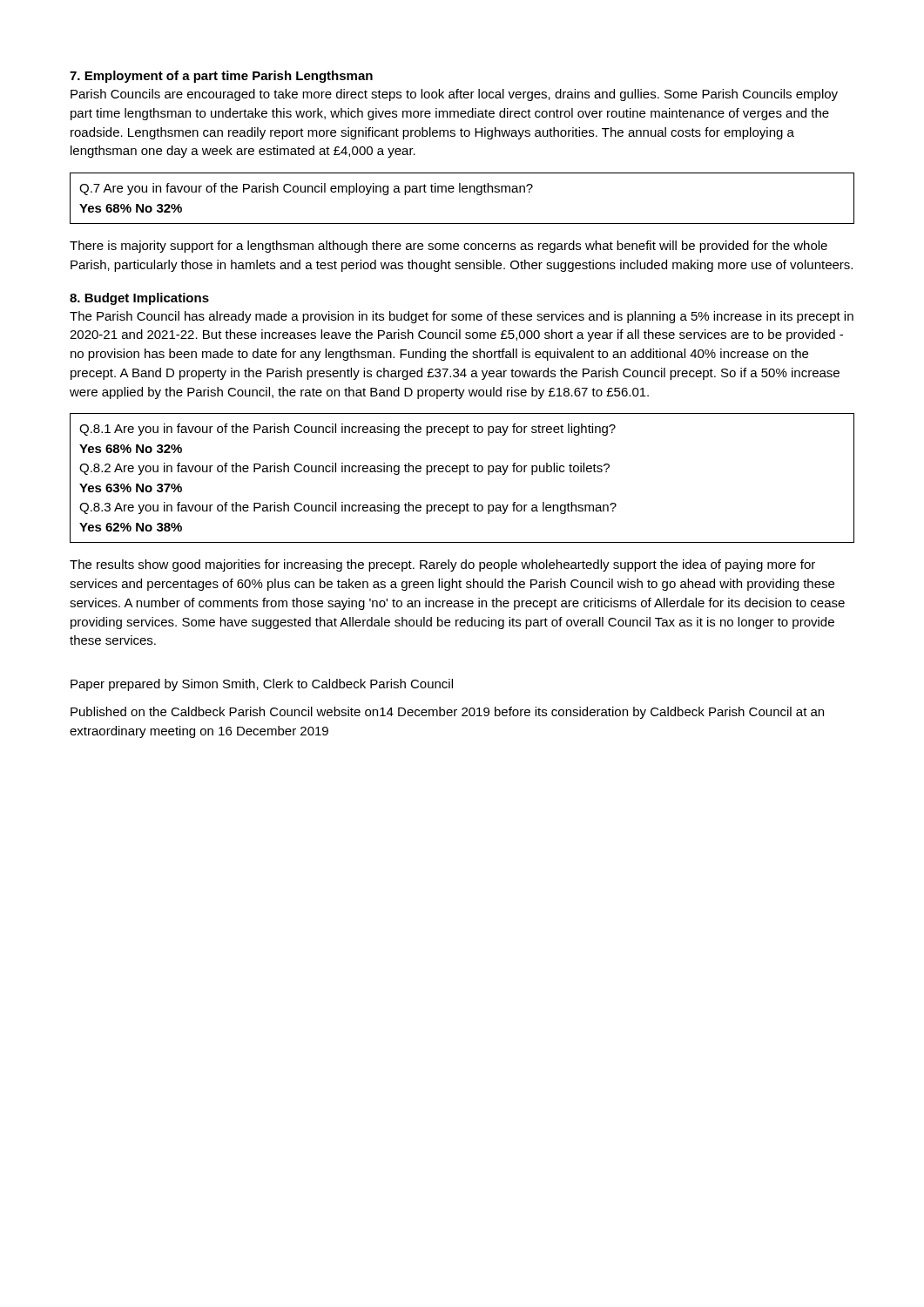
Task: Point to the passage starting "Published on the Caldbeck Parish Council"
Action: click(x=447, y=721)
